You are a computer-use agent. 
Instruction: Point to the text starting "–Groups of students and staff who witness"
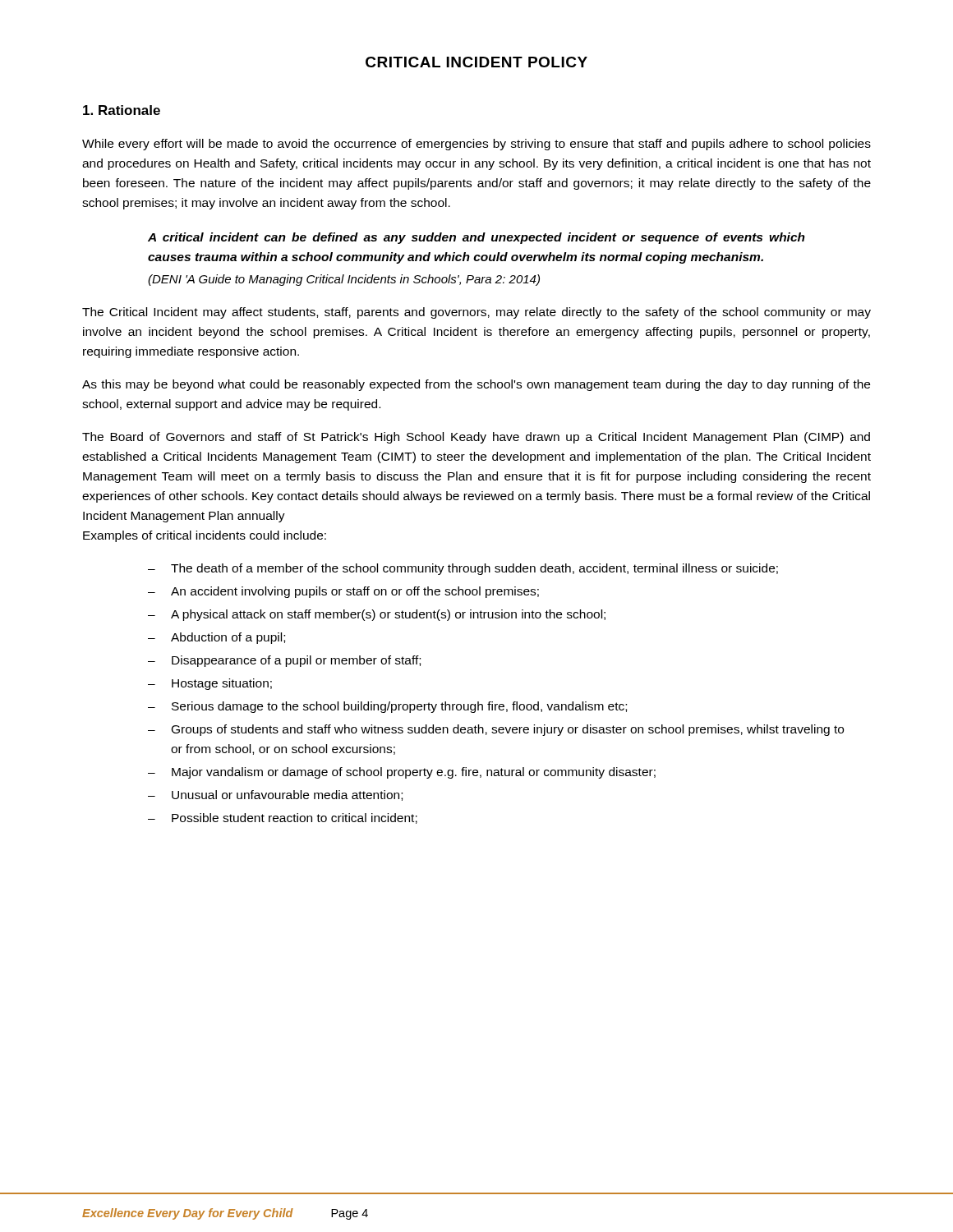[x=501, y=739]
